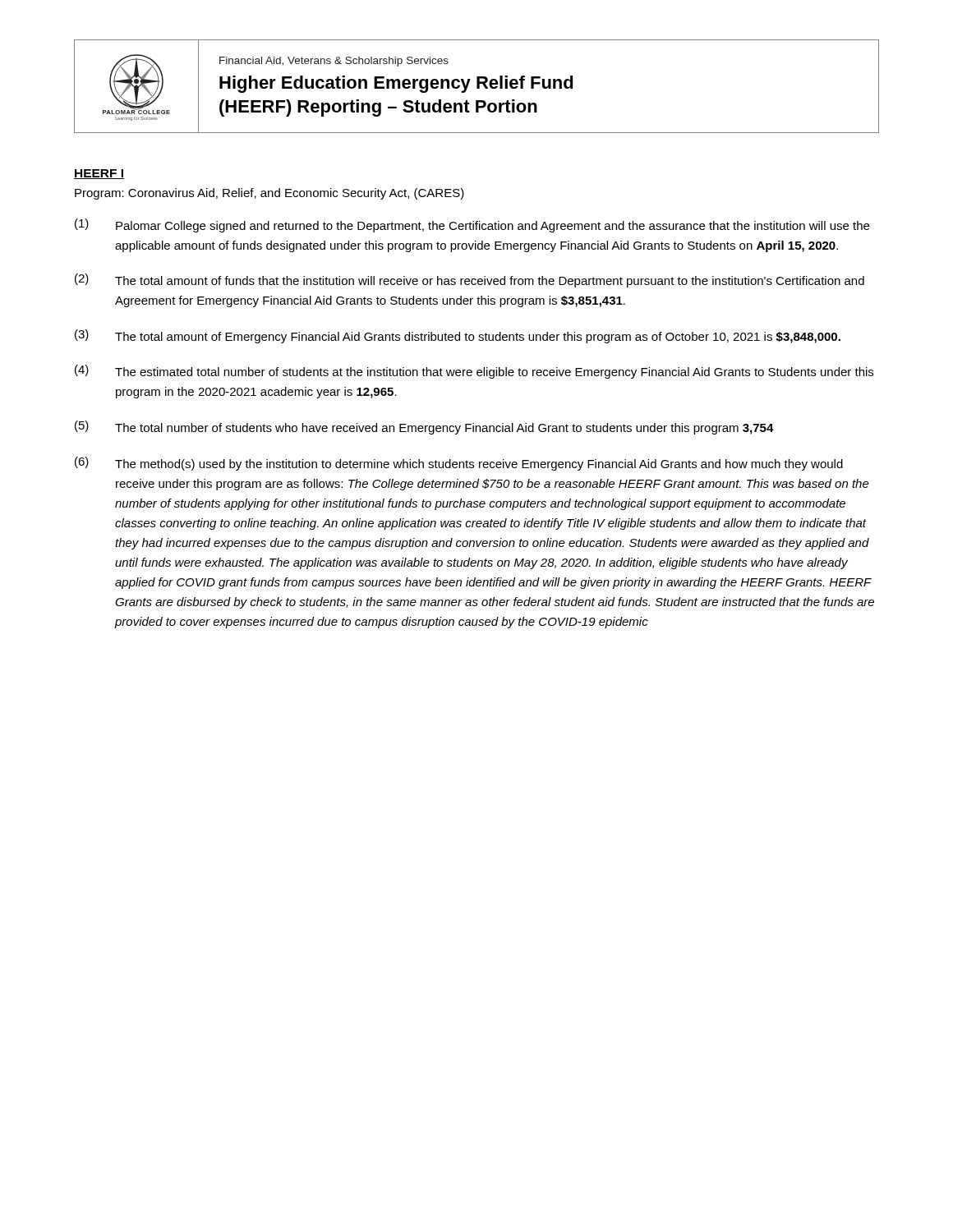
Task: Find the list item containing "(6) The method(s) used by the institution to"
Action: point(476,542)
